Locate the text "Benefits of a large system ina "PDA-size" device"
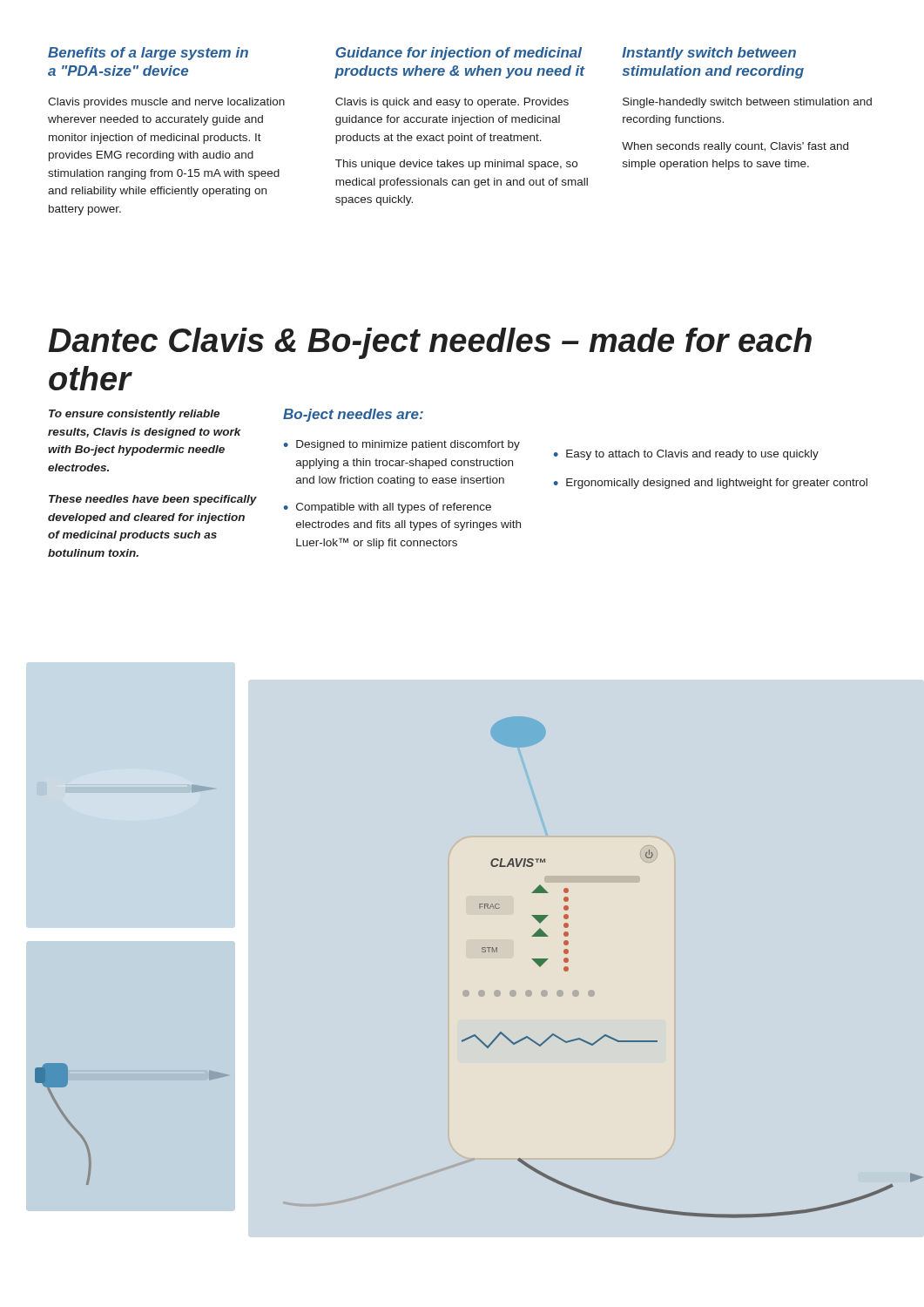This screenshot has width=924, height=1307. (148, 62)
